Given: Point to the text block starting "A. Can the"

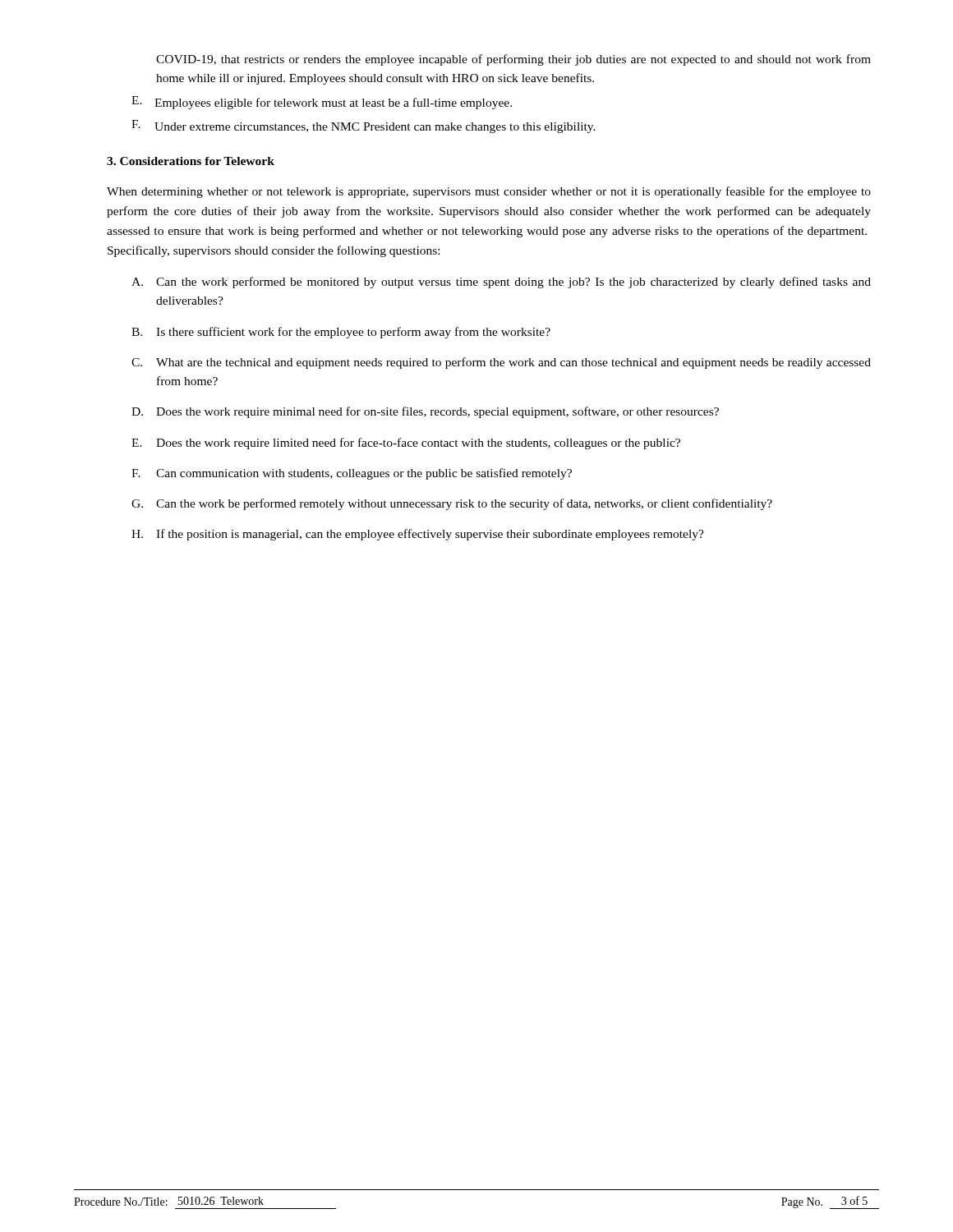Looking at the screenshot, I should pyautogui.click(x=501, y=291).
